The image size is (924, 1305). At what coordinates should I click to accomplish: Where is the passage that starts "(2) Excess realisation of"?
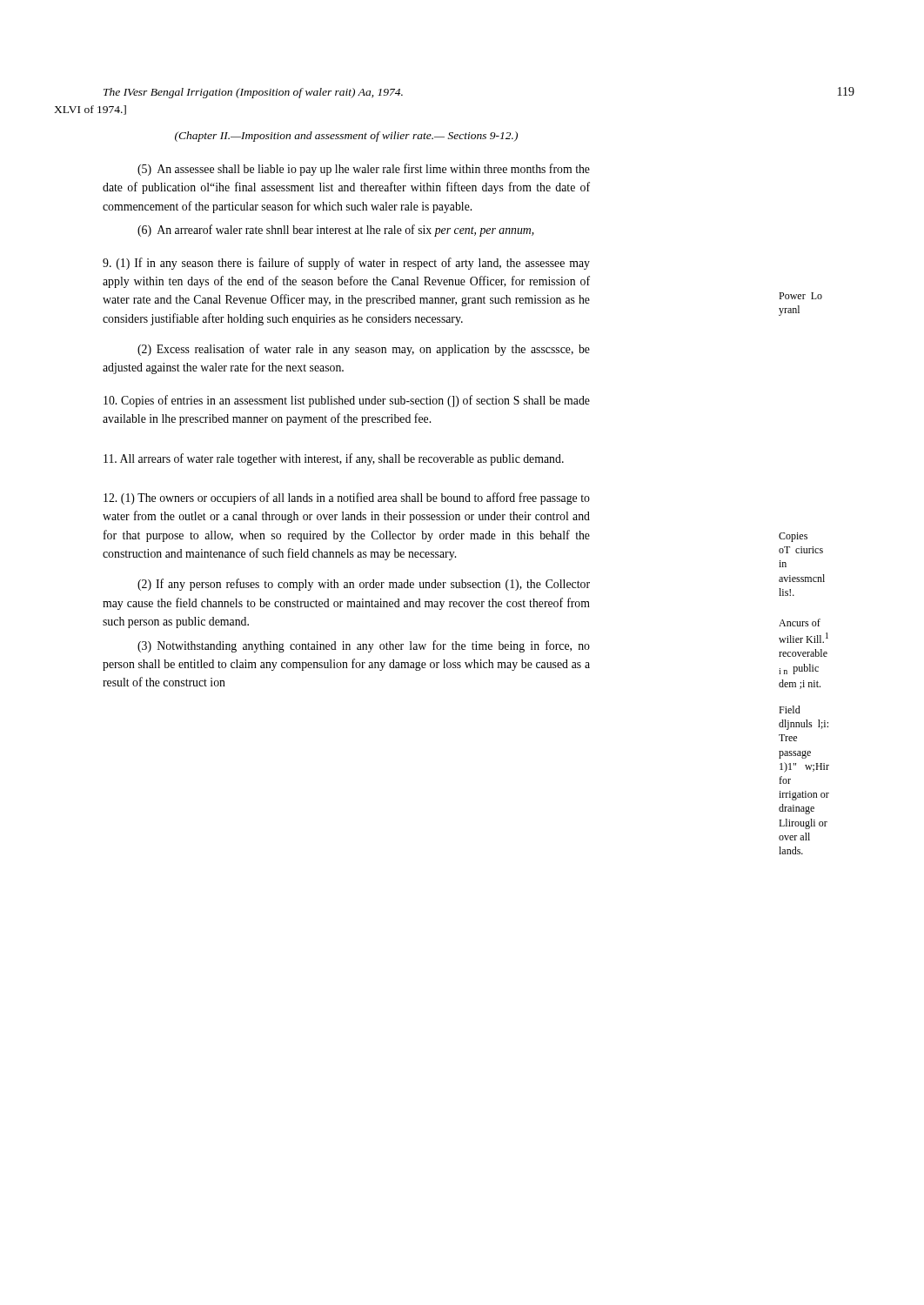click(346, 359)
